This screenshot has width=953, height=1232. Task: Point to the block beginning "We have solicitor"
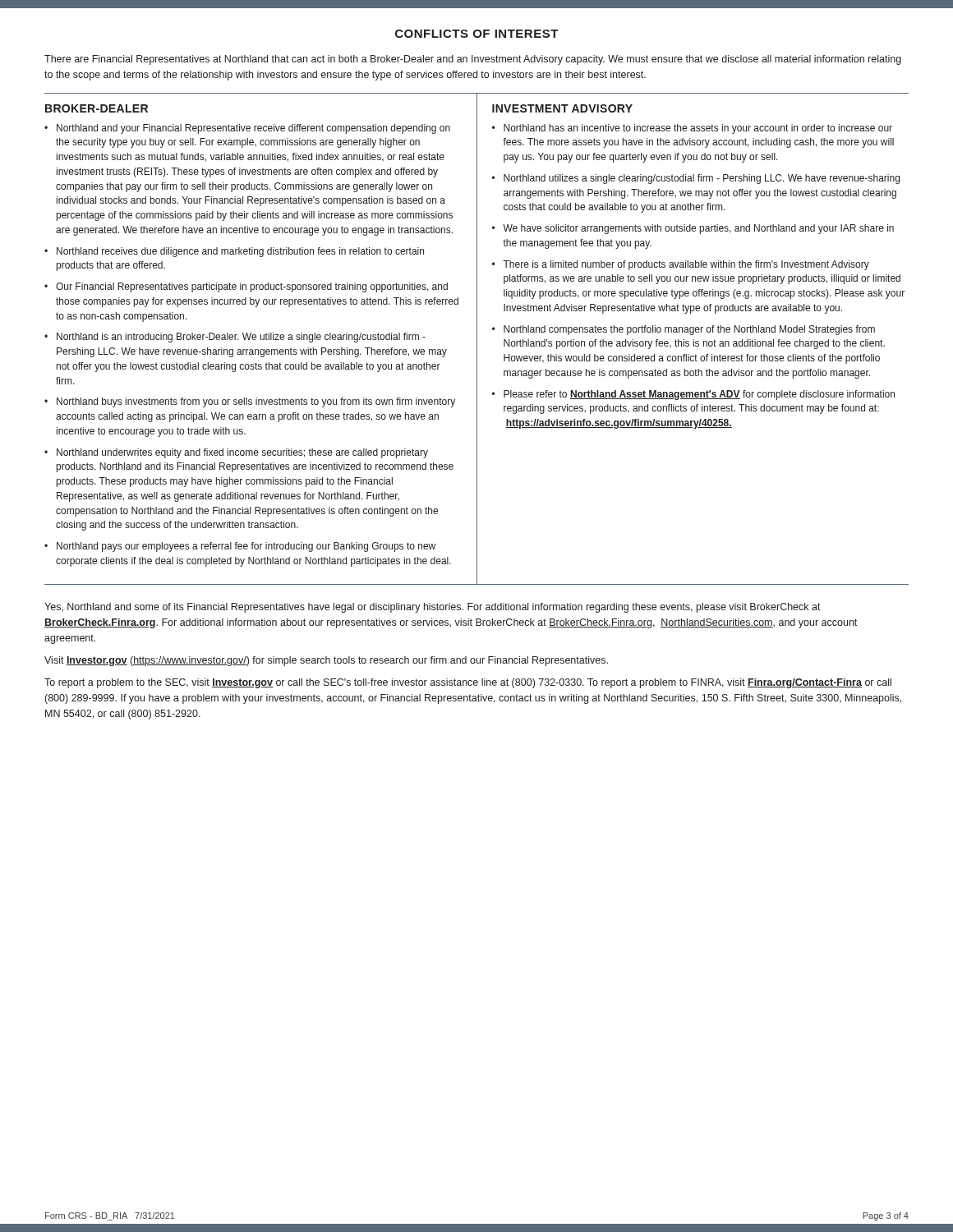[x=699, y=236]
